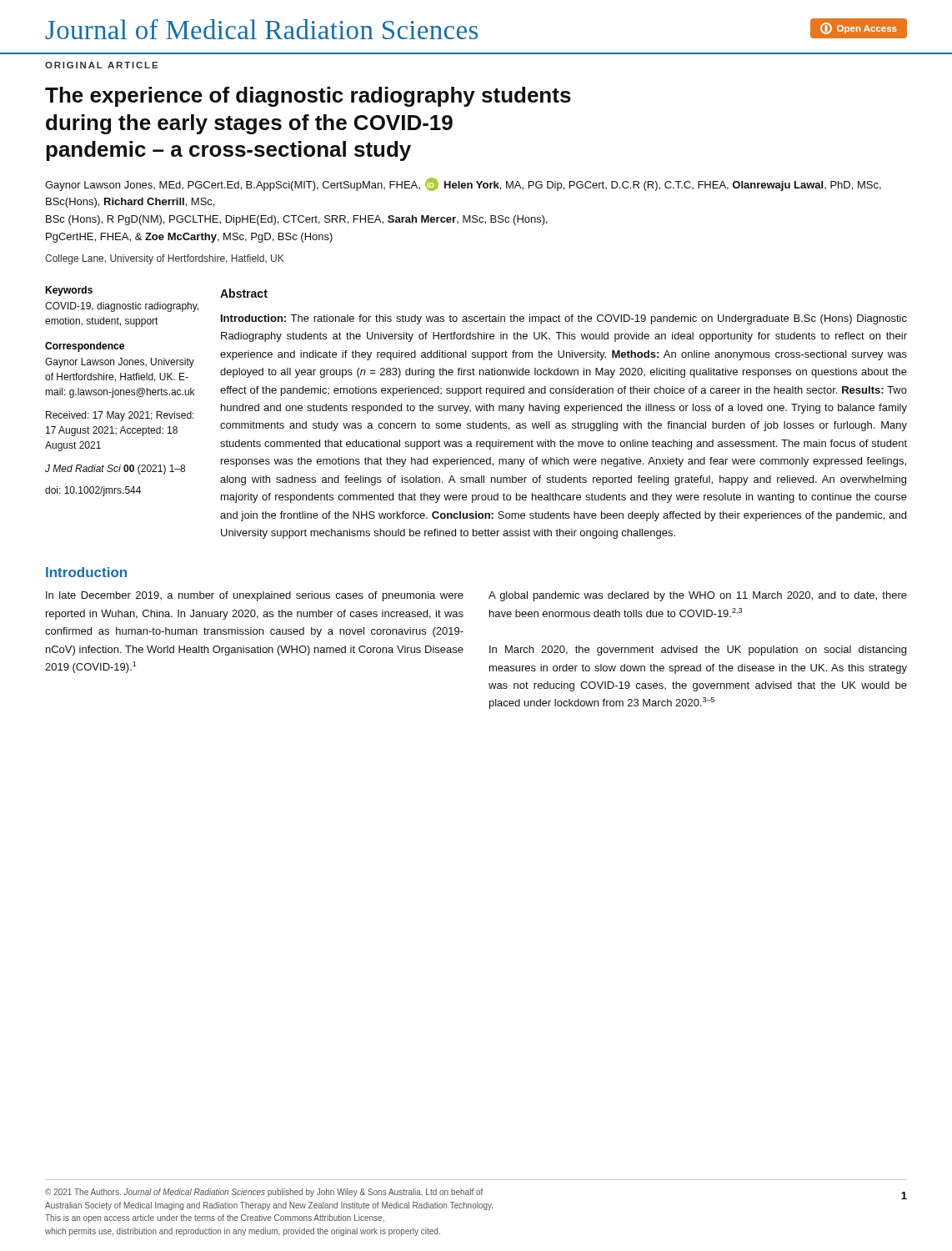This screenshot has height=1251, width=952.
Task: Find the title that reads "The experience of"
Action: point(308,122)
